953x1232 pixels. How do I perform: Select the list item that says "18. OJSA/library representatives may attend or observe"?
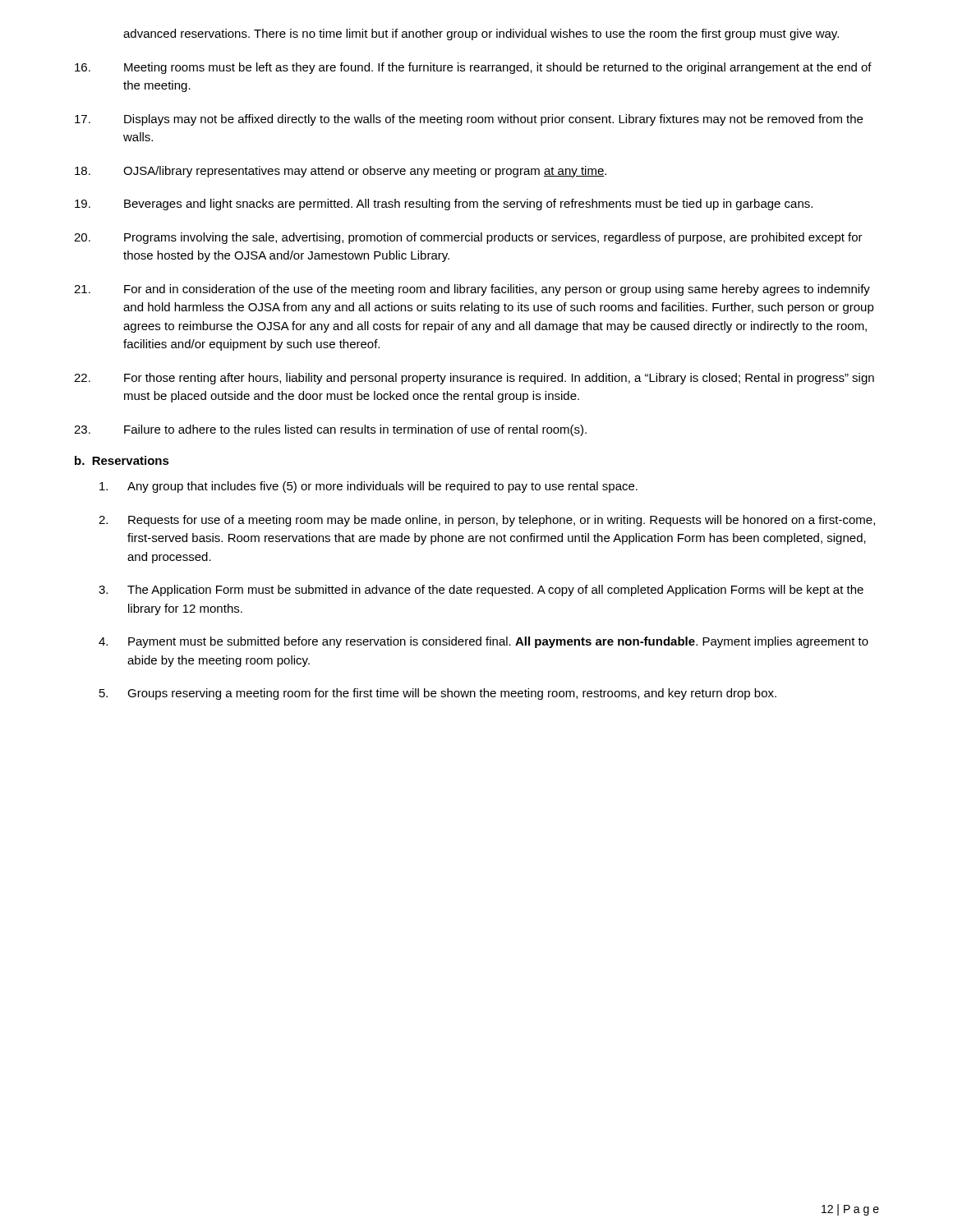476,171
